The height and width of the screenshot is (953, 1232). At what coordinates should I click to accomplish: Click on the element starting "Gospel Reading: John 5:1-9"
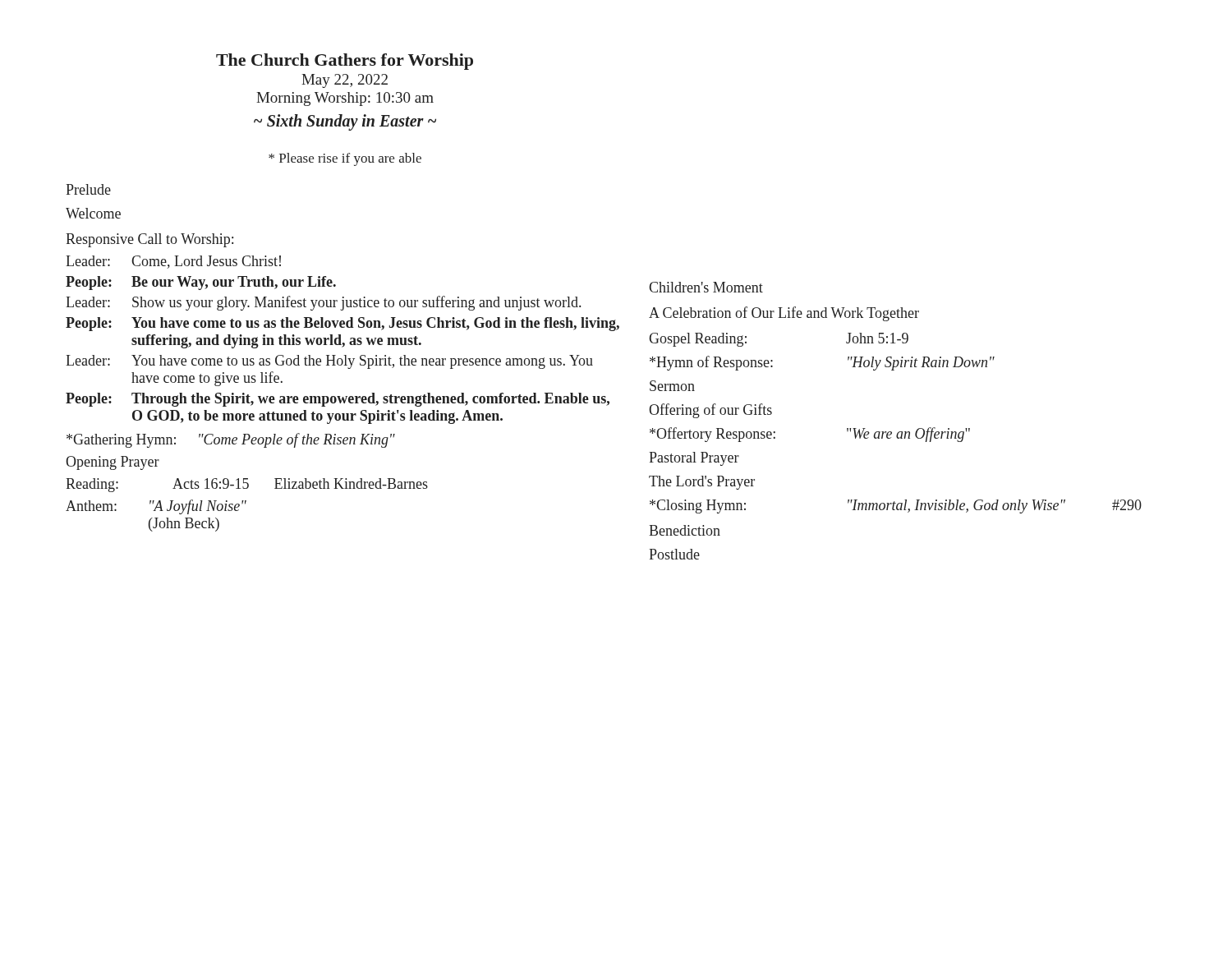[895, 339]
